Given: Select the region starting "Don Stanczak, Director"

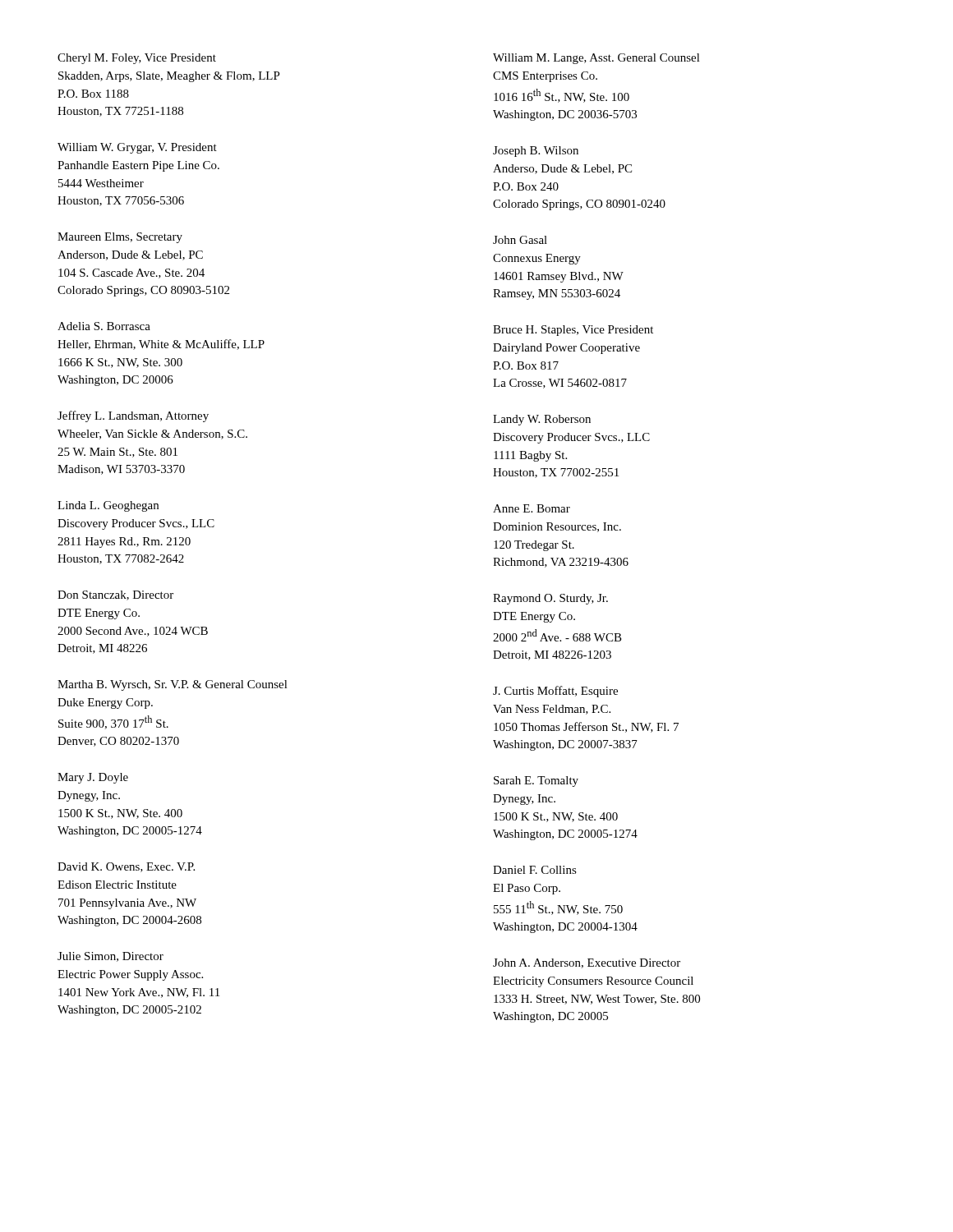Looking at the screenshot, I should [x=115, y=595].
